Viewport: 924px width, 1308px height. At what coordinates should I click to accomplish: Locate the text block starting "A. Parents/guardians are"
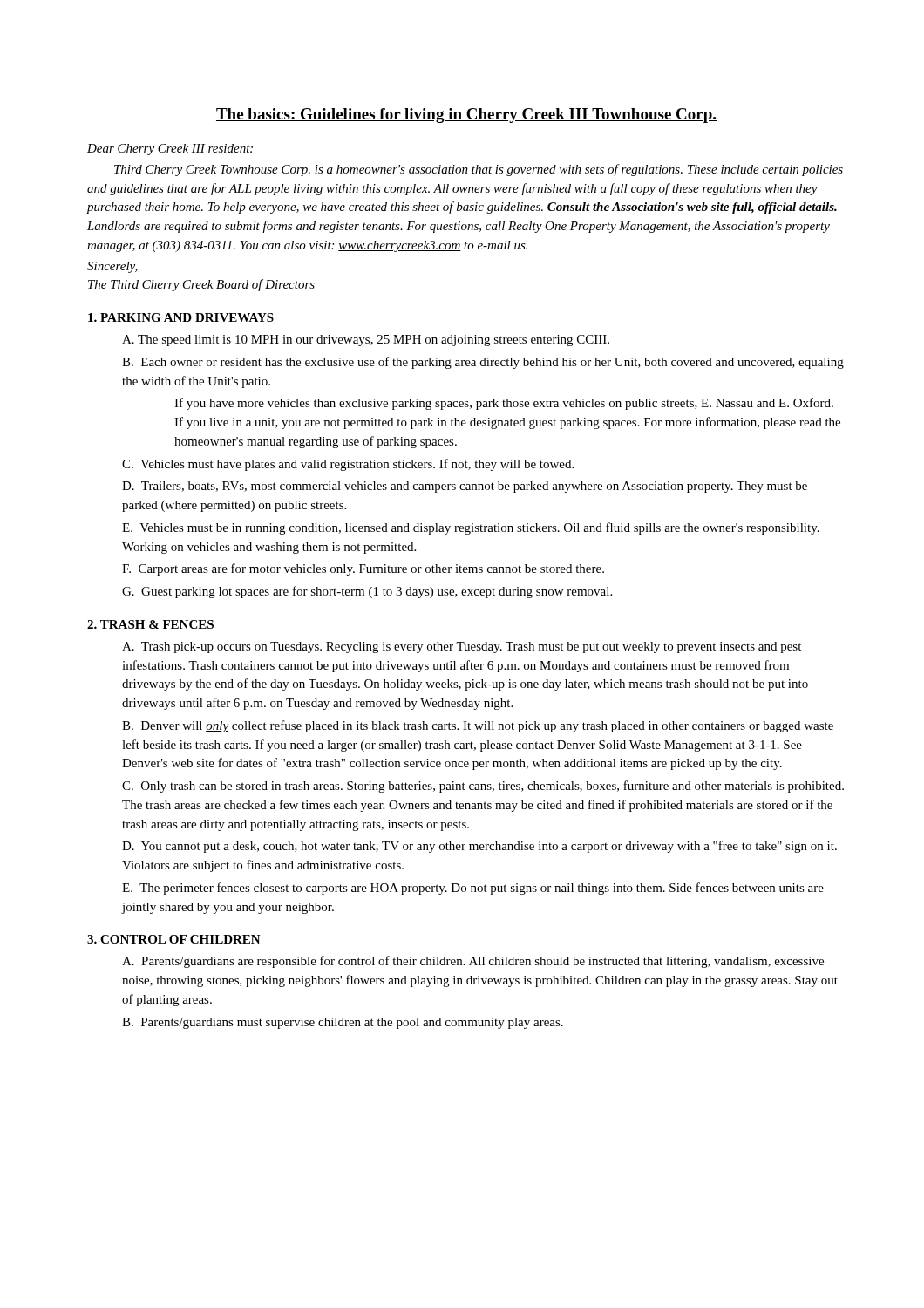[x=480, y=980]
